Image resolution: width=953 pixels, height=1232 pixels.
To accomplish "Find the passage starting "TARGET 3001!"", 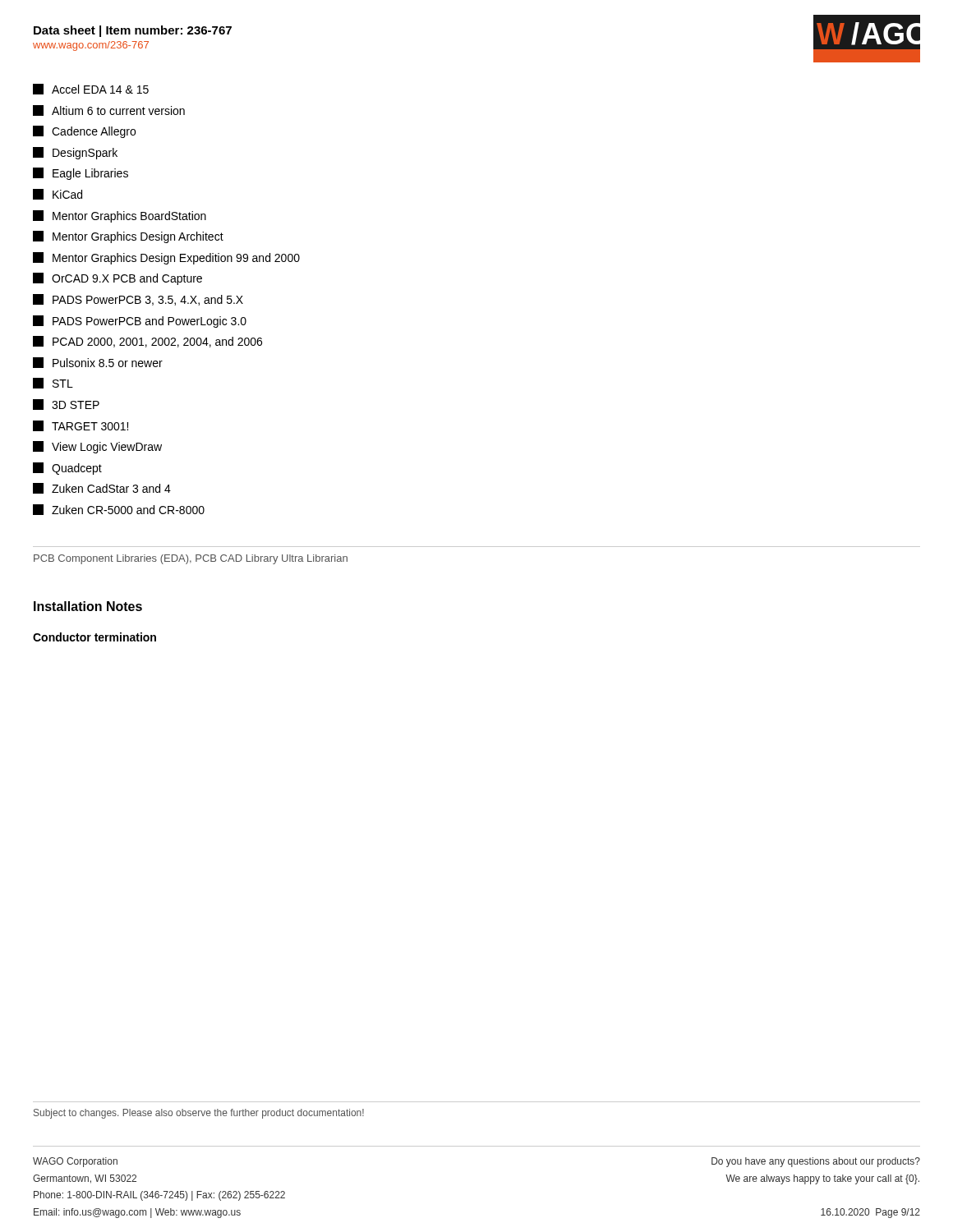I will (x=81, y=427).
